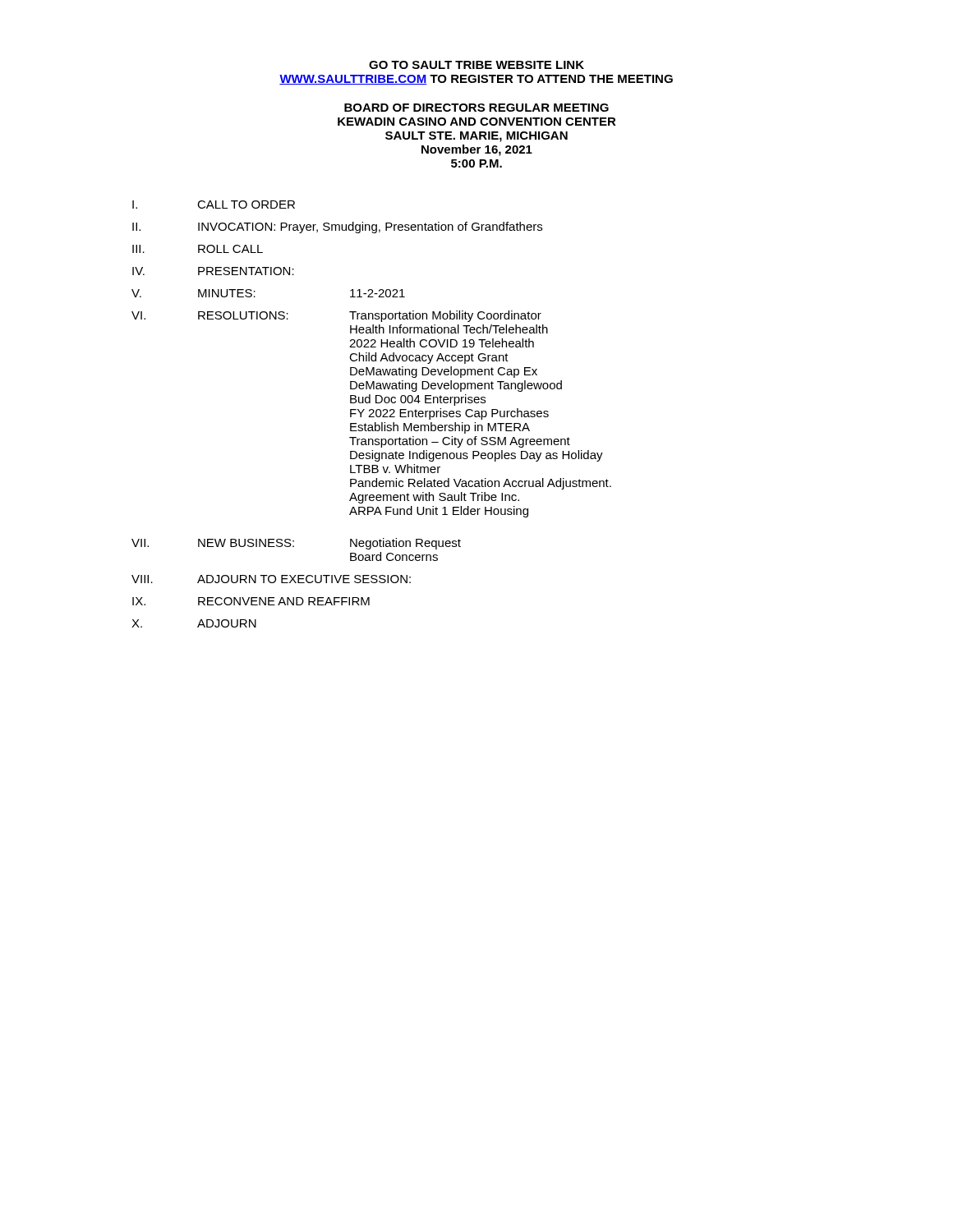The height and width of the screenshot is (1232, 953).
Task: Click the title that begins "BOARD OF DIRECTORS REGULAR MEETING KEWADIN CASINO AND"
Action: click(x=476, y=135)
